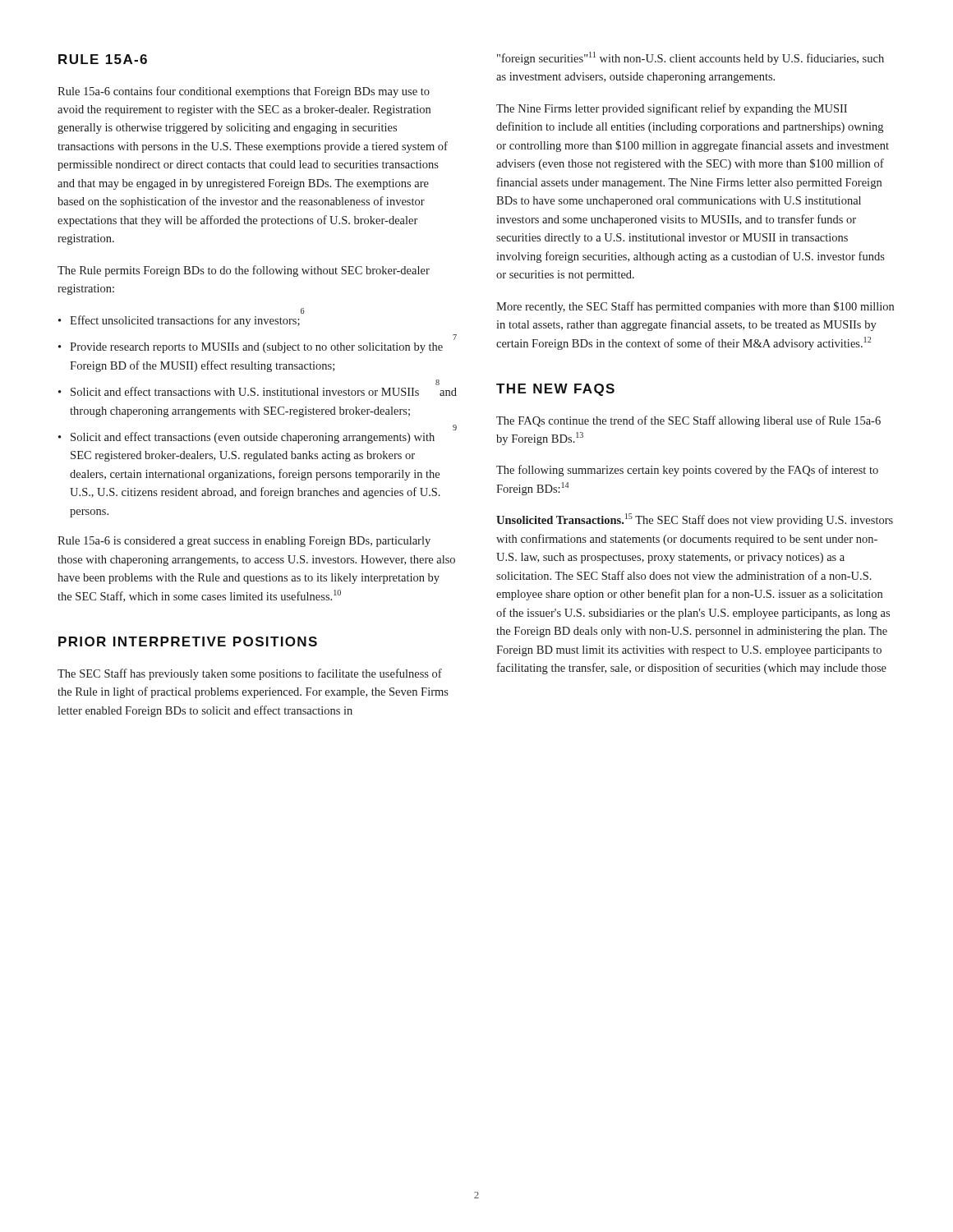
Task: Click on the passage starting "PRIOR INTERPRETIVE POSITIONS"
Action: pyautogui.click(x=188, y=642)
